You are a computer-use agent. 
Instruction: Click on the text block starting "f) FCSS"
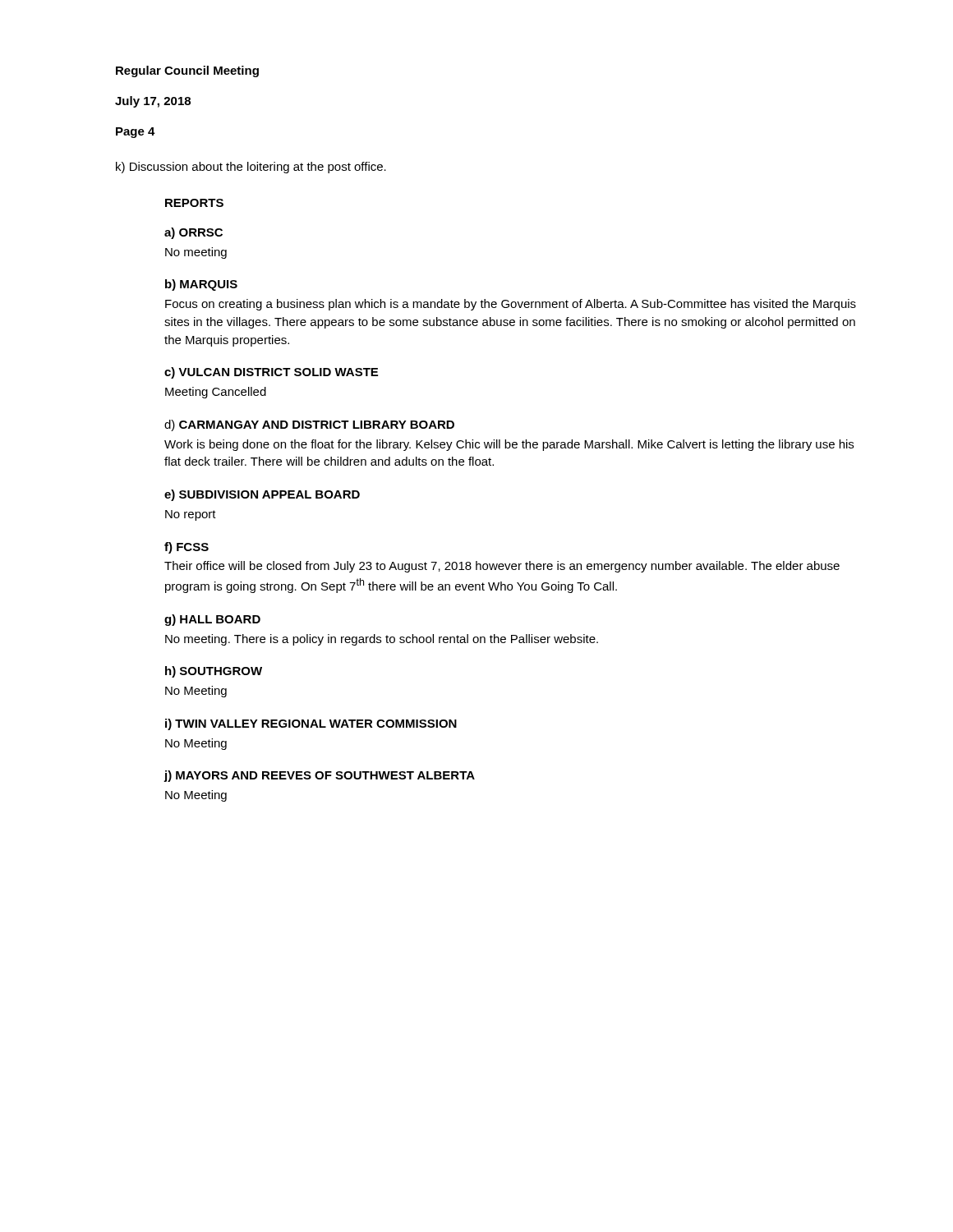[187, 546]
